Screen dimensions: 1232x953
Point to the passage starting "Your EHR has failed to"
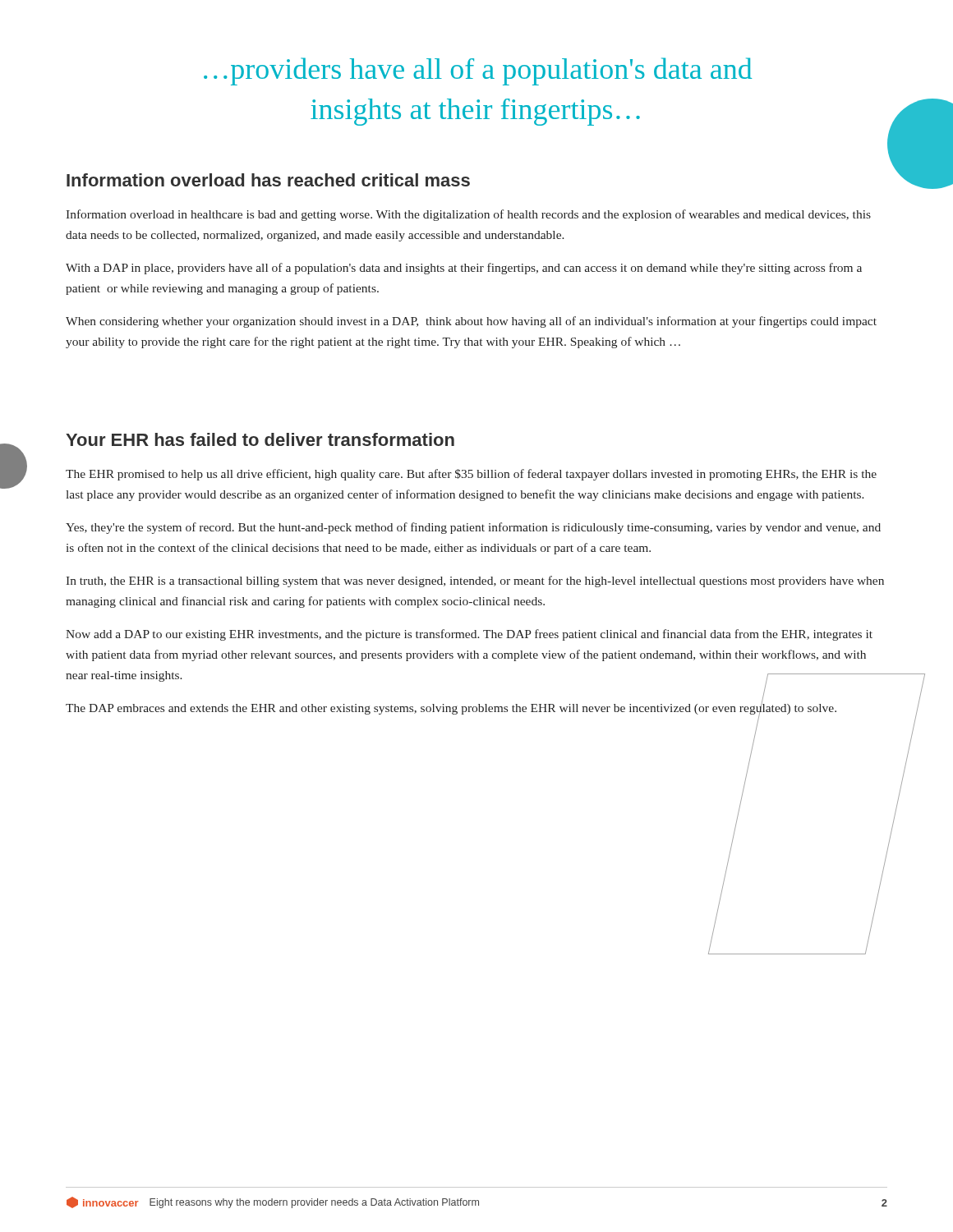pyautogui.click(x=260, y=439)
